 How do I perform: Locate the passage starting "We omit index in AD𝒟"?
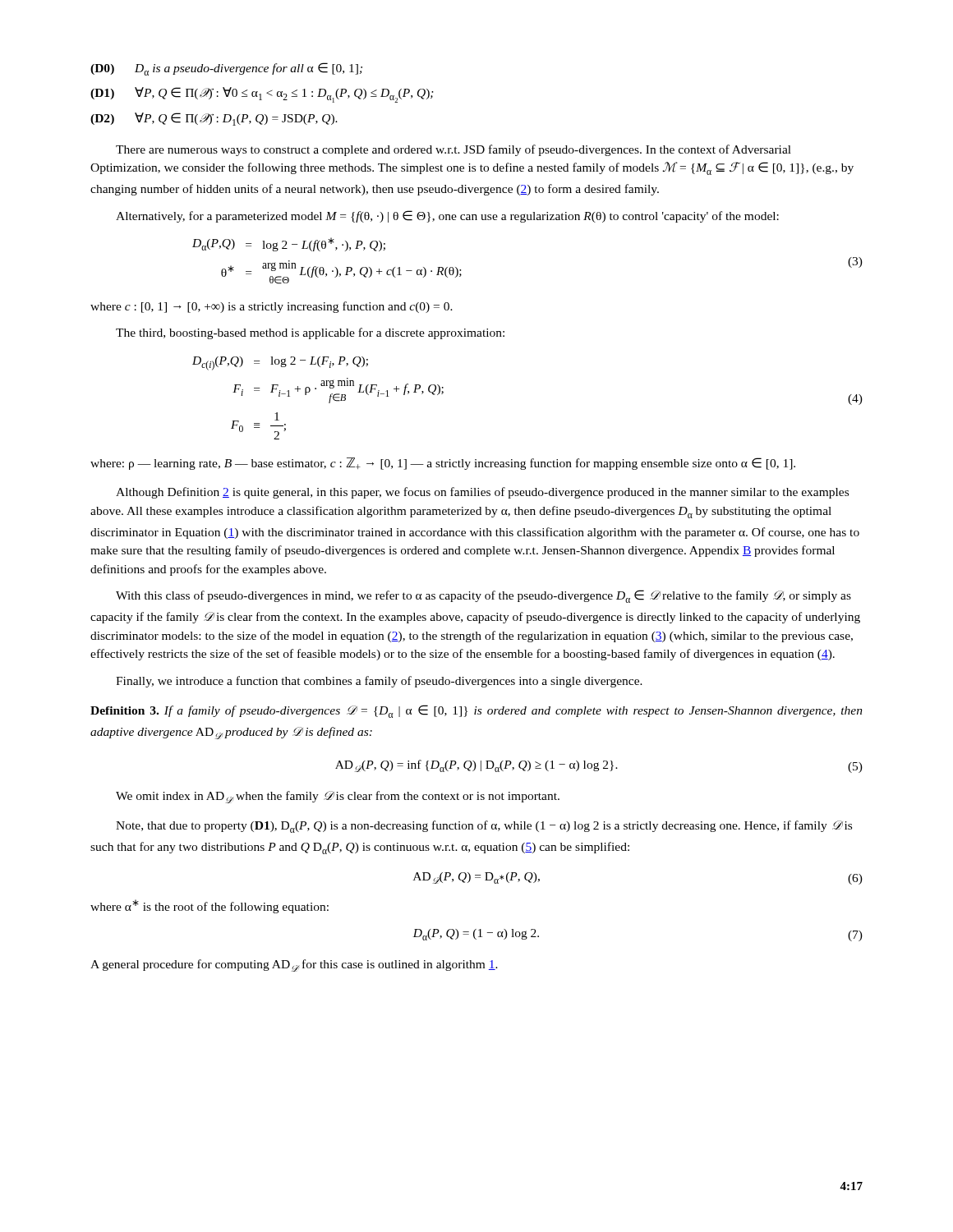(x=338, y=797)
